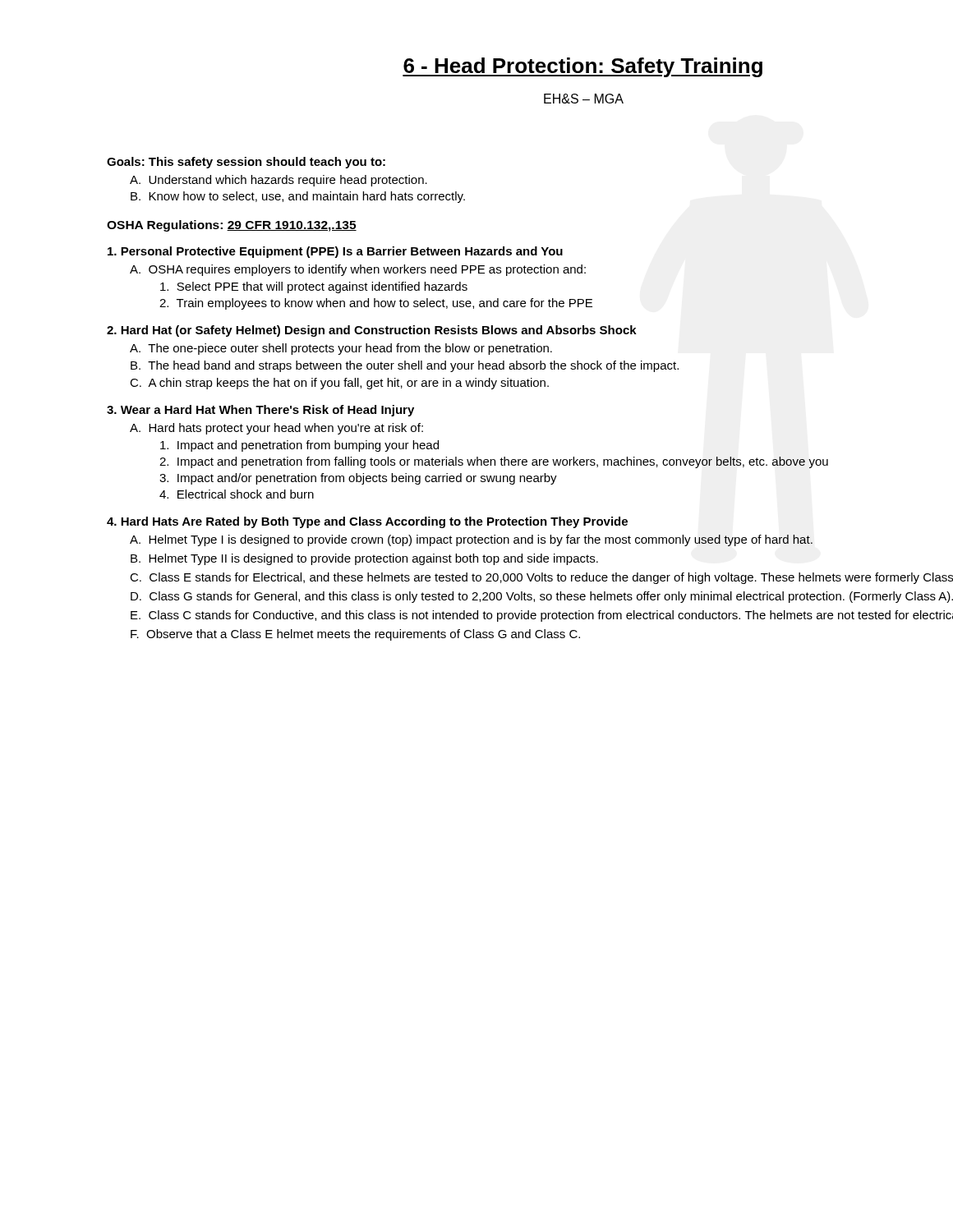Image resolution: width=953 pixels, height=1232 pixels.
Task: Locate the list item with the text "E. Class C stands"
Action: [x=541, y=615]
